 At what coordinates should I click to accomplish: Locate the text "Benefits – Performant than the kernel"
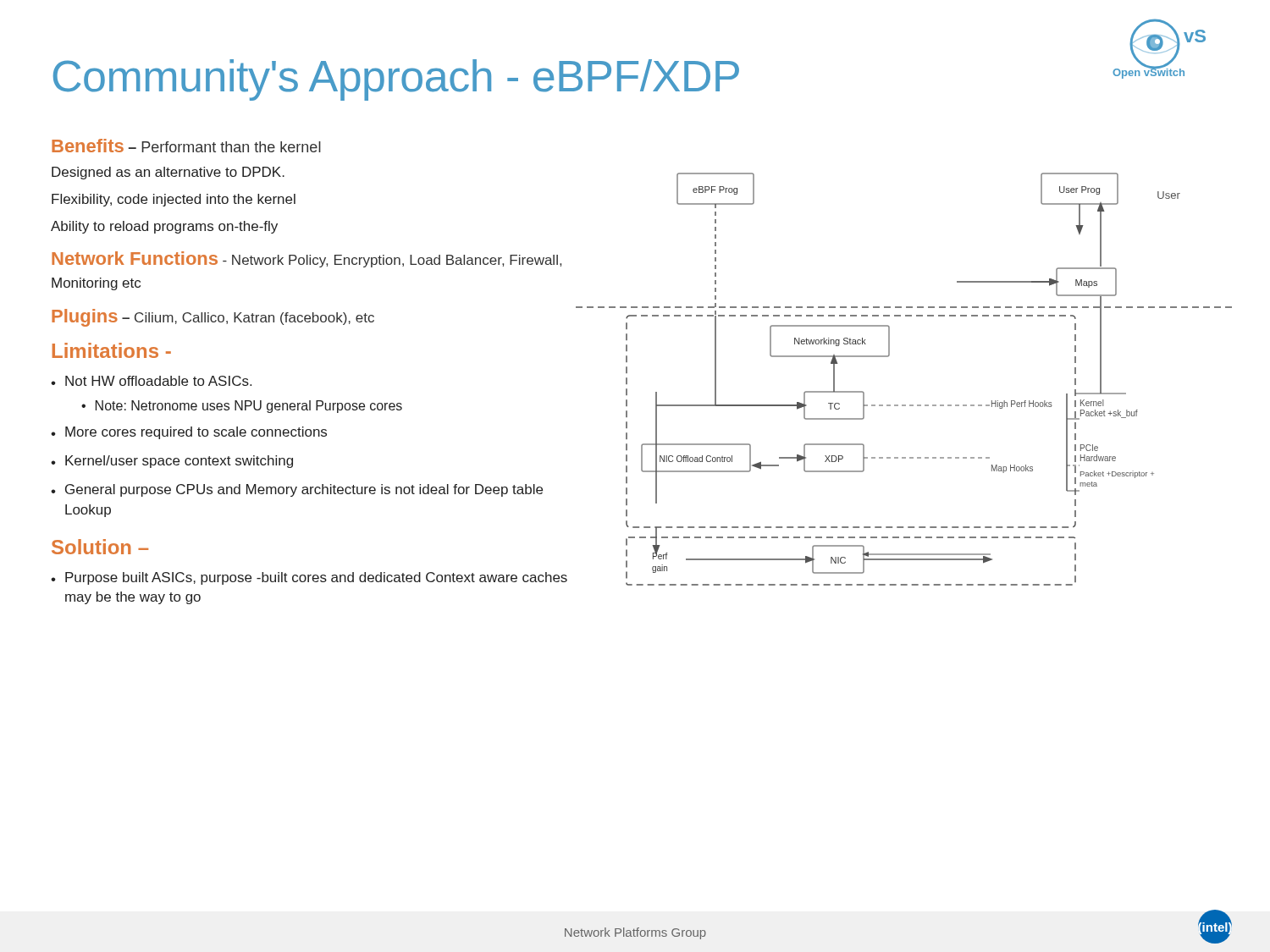pos(186,146)
